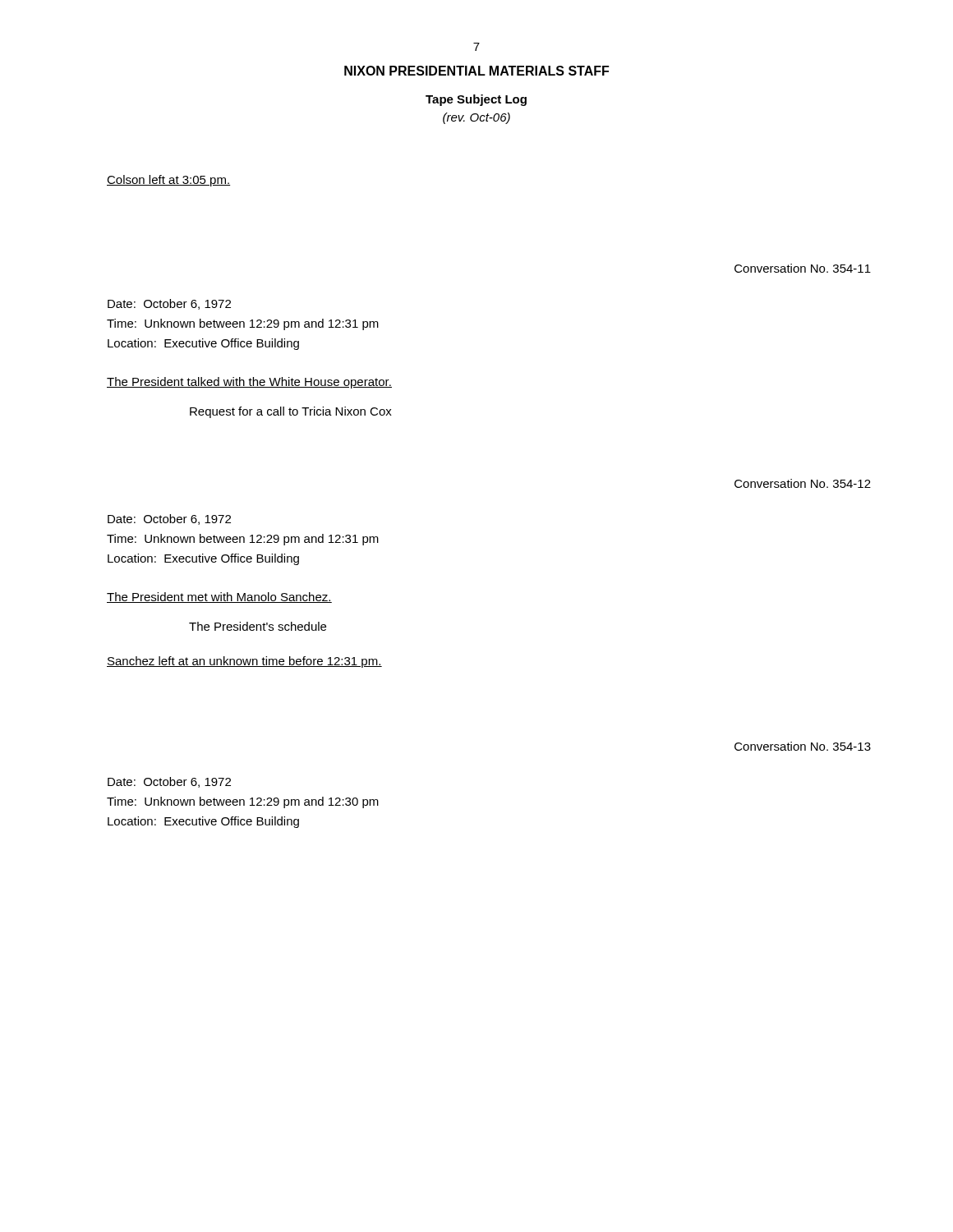Find "Conversation No. 354-11" on this page
This screenshot has width=953, height=1232.
[802, 268]
